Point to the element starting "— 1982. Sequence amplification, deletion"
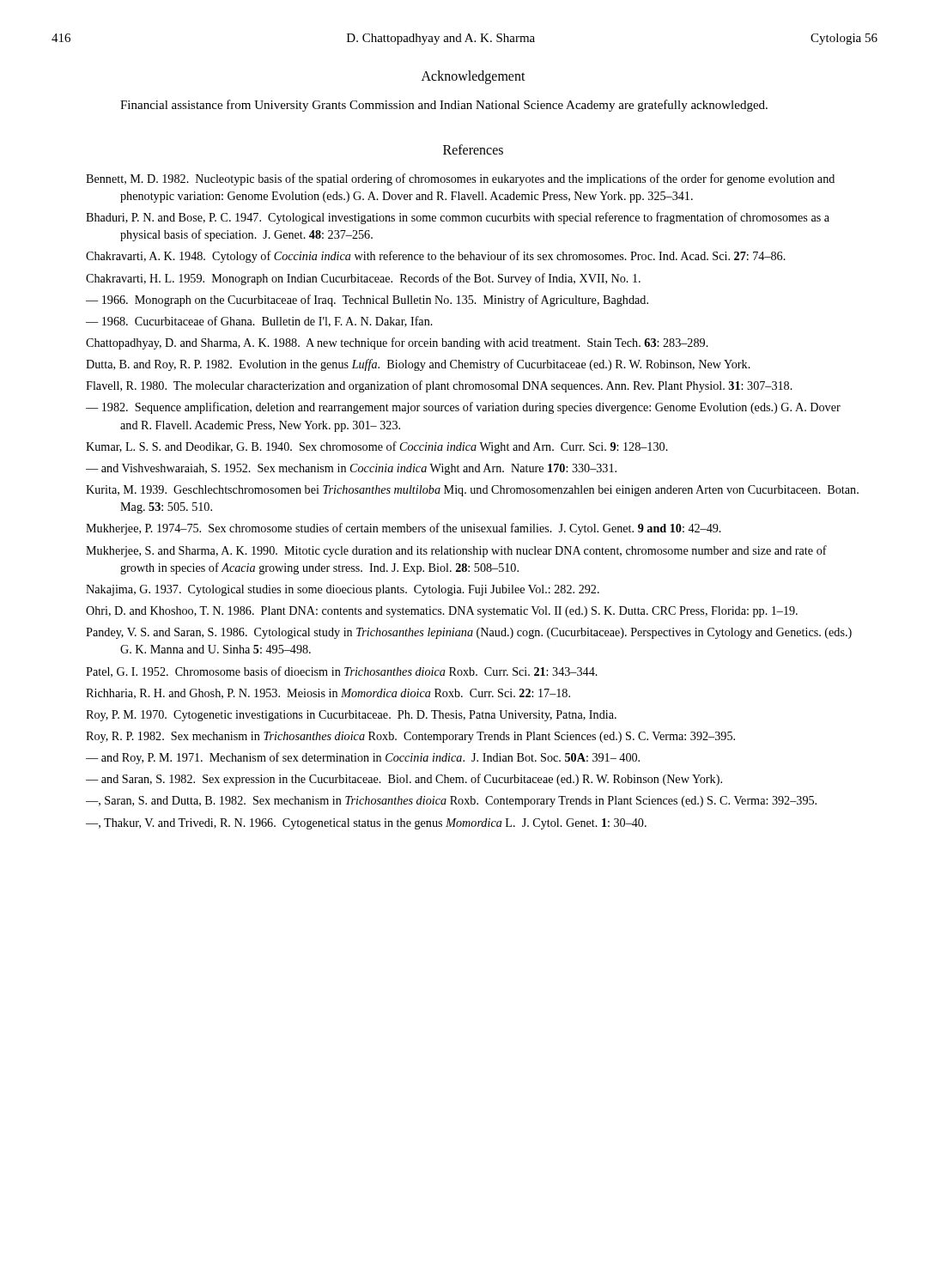 tap(463, 416)
